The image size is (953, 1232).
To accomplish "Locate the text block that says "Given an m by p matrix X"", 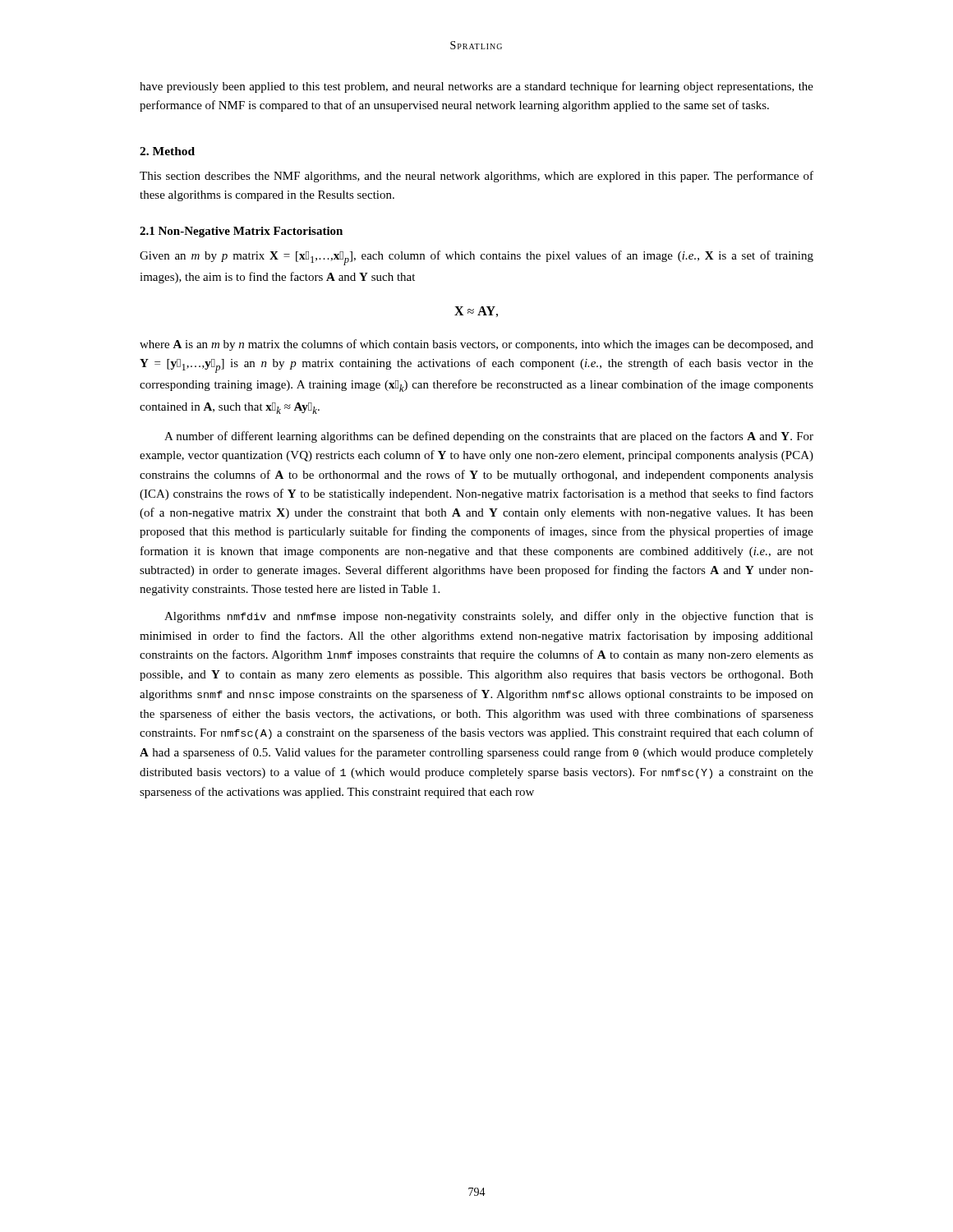I will pyautogui.click(x=476, y=266).
